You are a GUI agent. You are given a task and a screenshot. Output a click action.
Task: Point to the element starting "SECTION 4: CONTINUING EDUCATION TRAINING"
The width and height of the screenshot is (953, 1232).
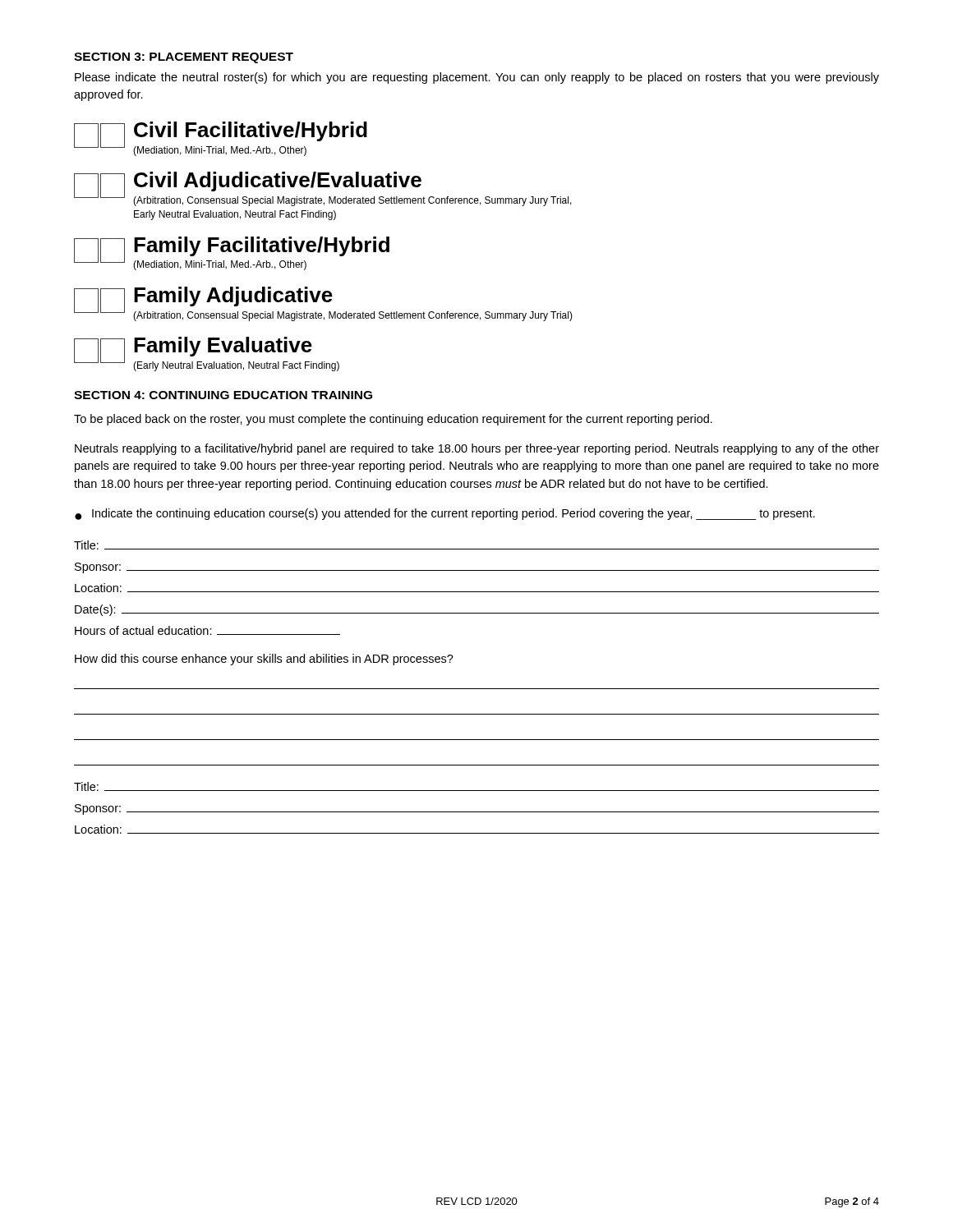pyautogui.click(x=223, y=394)
